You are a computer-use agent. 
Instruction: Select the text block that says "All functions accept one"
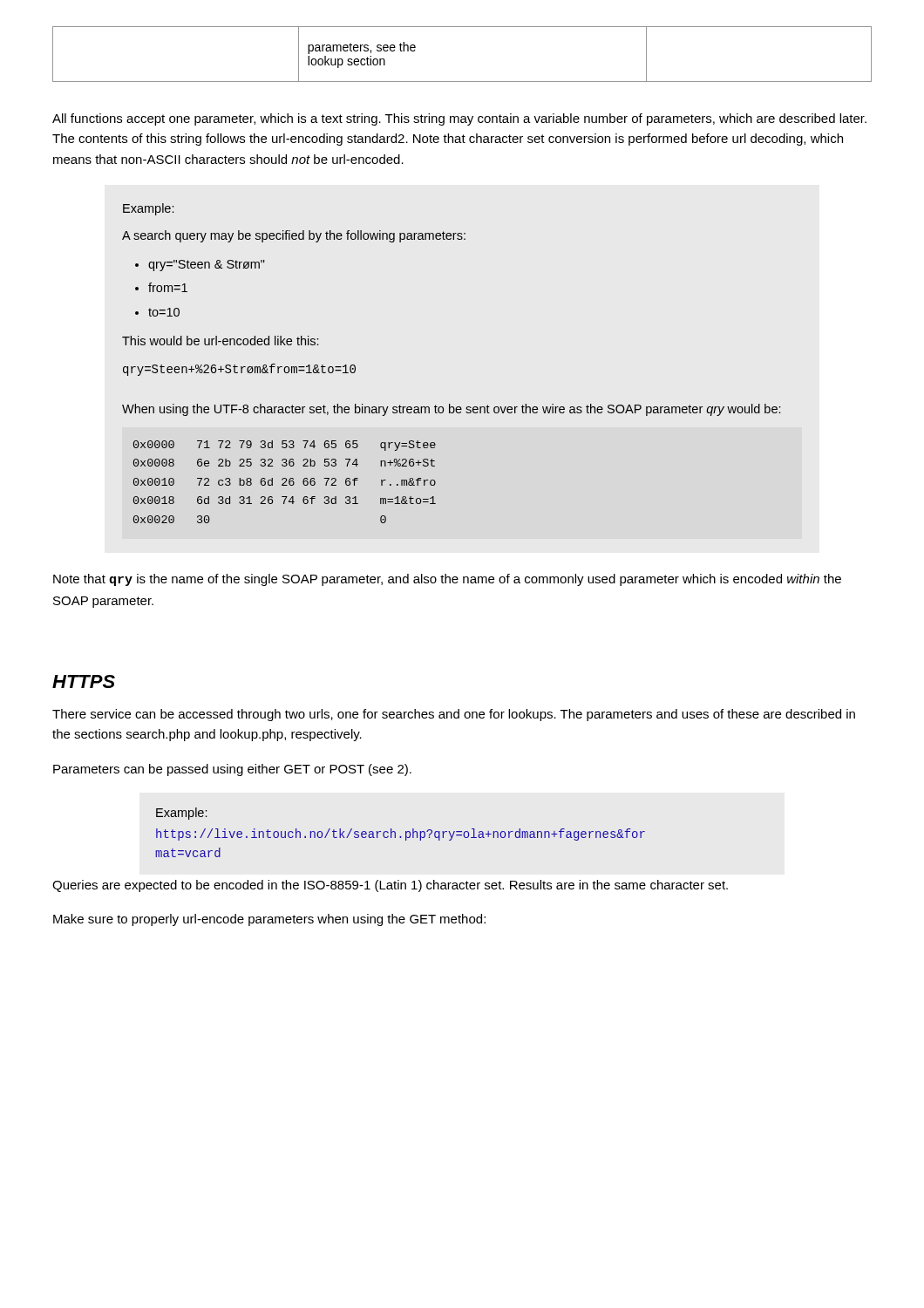[460, 138]
